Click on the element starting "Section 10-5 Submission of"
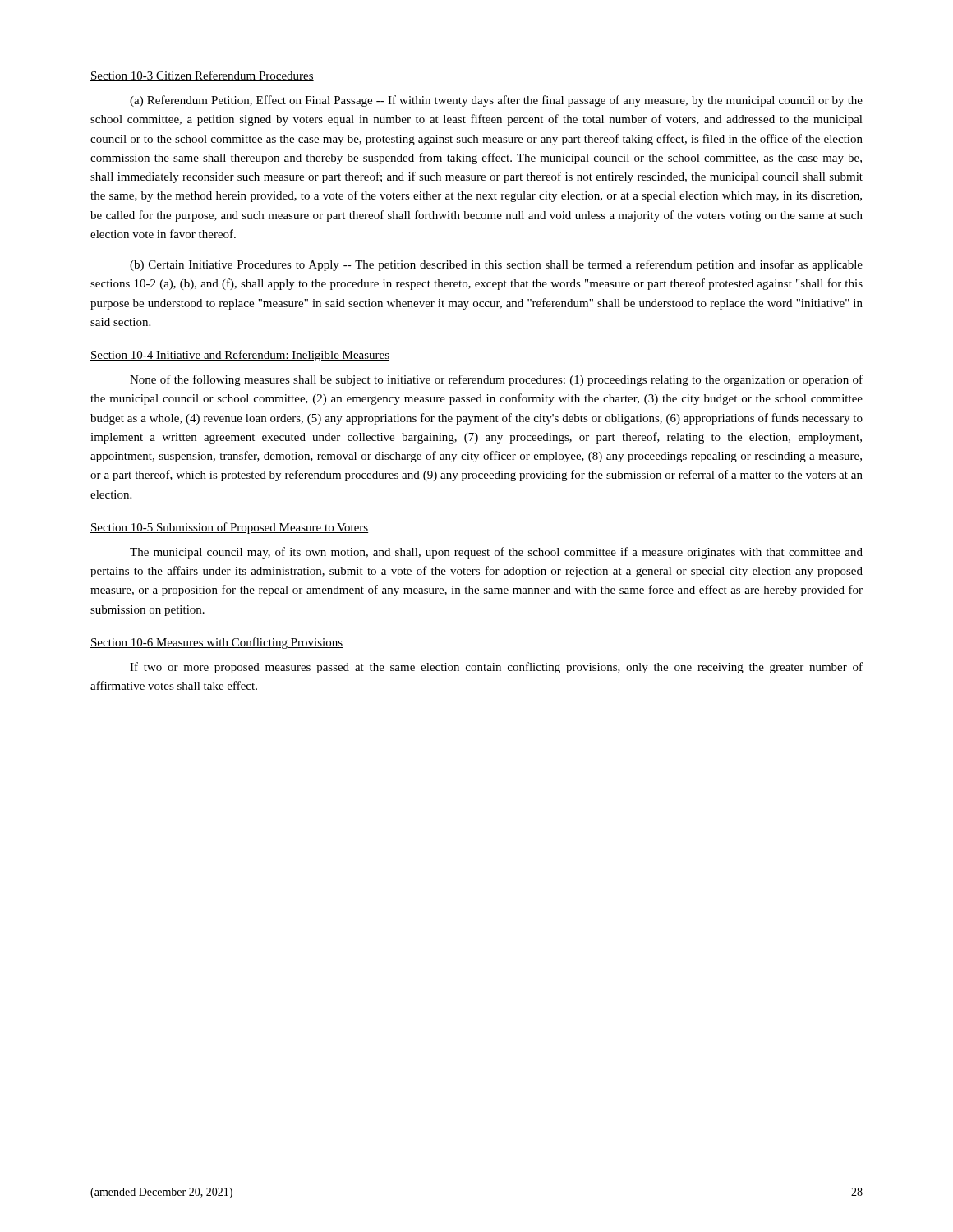The width and height of the screenshot is (953, 1232). [x=229, y=527]
